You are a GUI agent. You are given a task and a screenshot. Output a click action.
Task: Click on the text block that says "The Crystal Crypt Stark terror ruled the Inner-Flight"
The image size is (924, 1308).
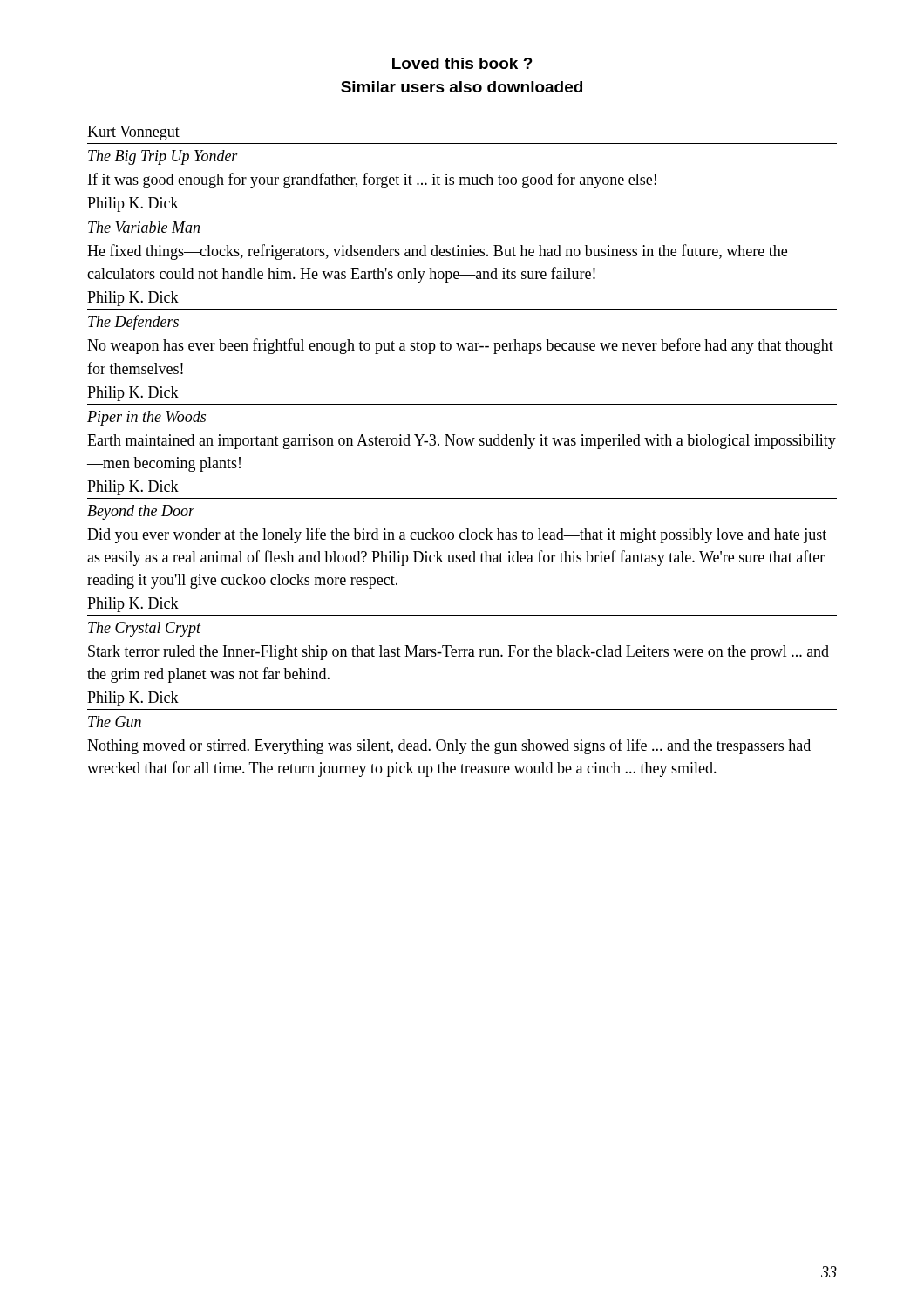(x=462, y=663)
